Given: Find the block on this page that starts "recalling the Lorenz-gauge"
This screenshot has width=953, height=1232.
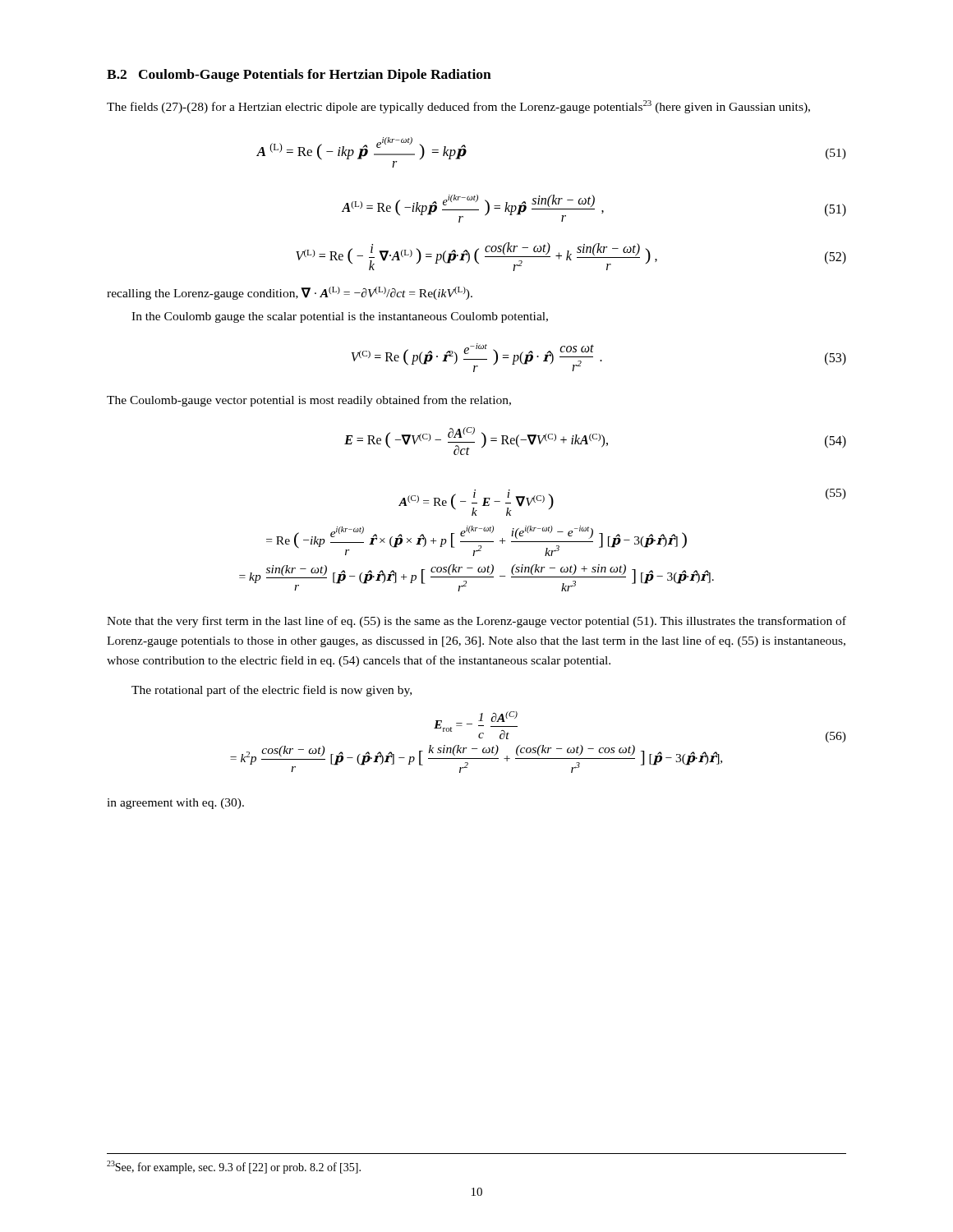Looking at the screenshot, I should (x=290, y=292).
